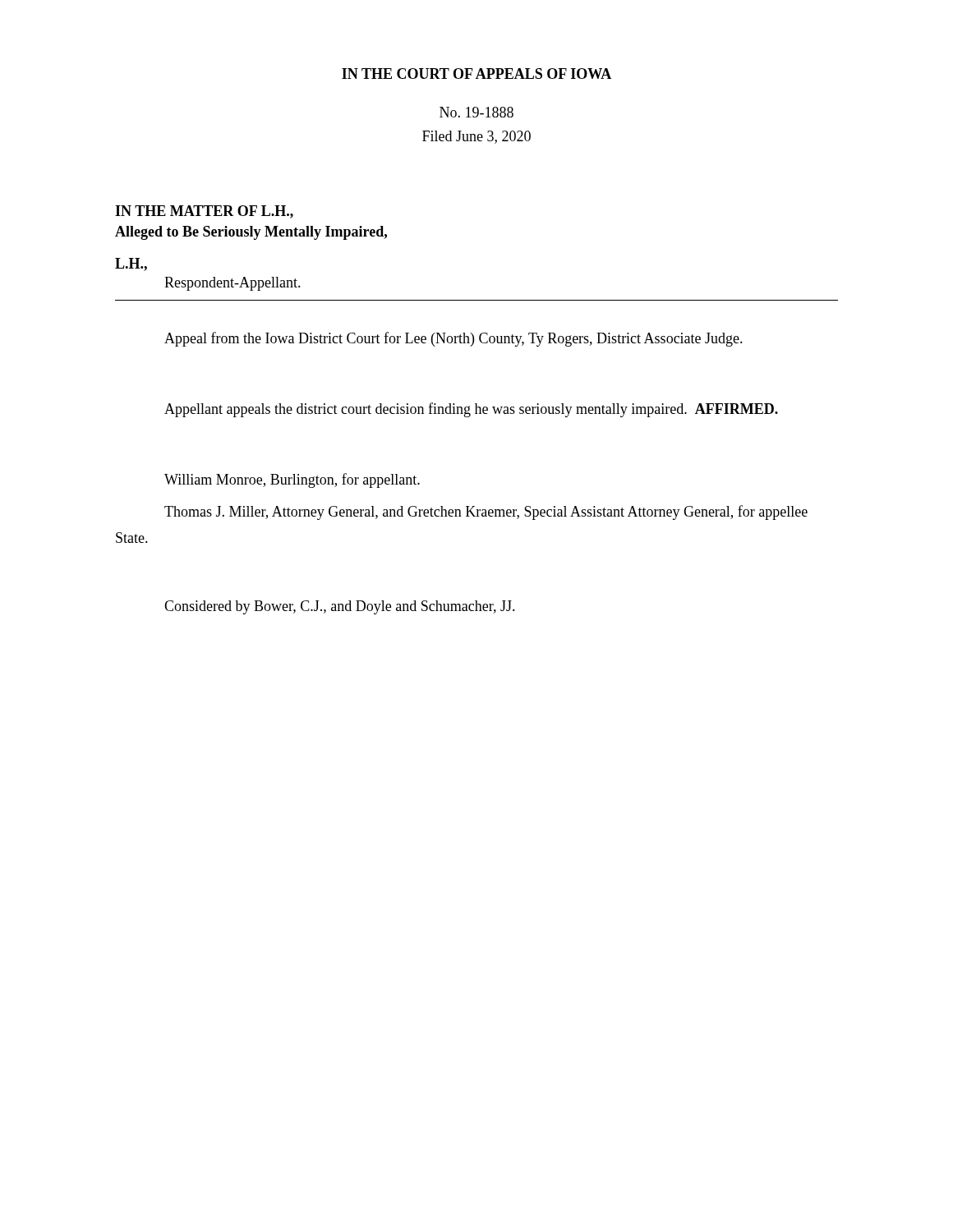Screen dimensions: 1232x953
Task: Point to the block beginning "Appellant appeals the district court"
Action: [471, 409]
